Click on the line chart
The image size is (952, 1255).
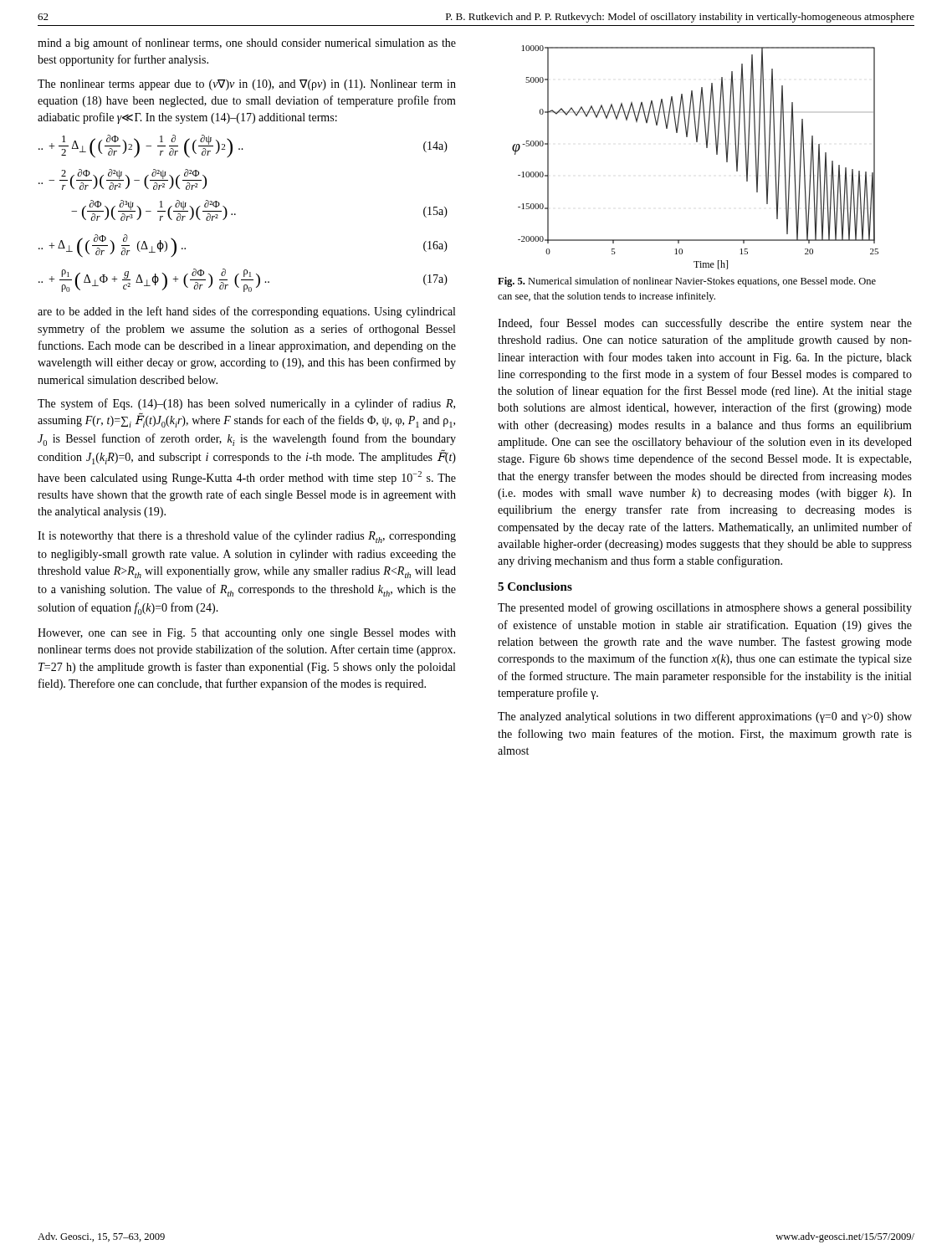point(694,152)
